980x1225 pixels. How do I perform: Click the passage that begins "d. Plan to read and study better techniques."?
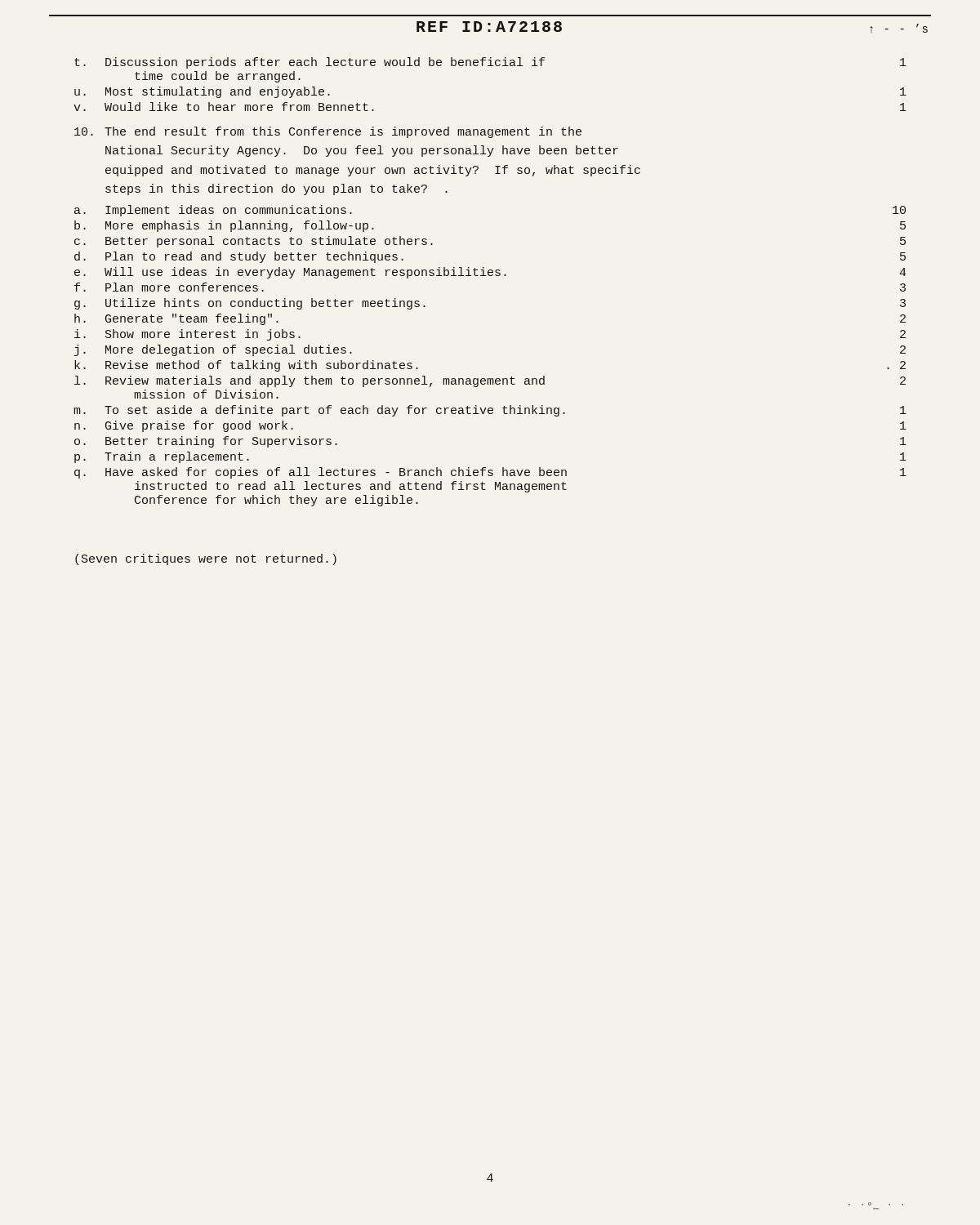[490, 258]
